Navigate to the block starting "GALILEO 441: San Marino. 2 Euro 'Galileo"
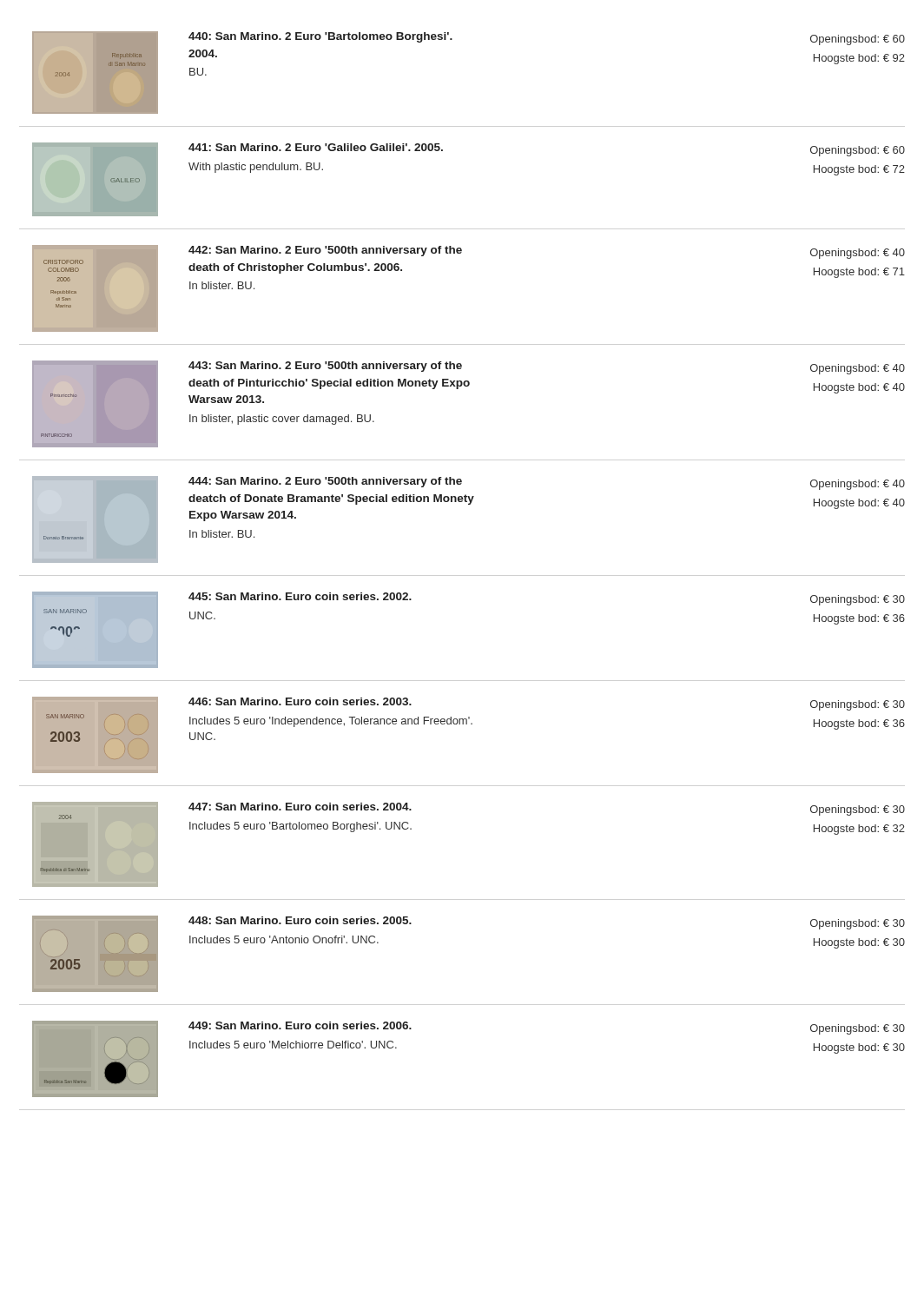Screen dimensions: 1303x924 (x=462, y=178)
